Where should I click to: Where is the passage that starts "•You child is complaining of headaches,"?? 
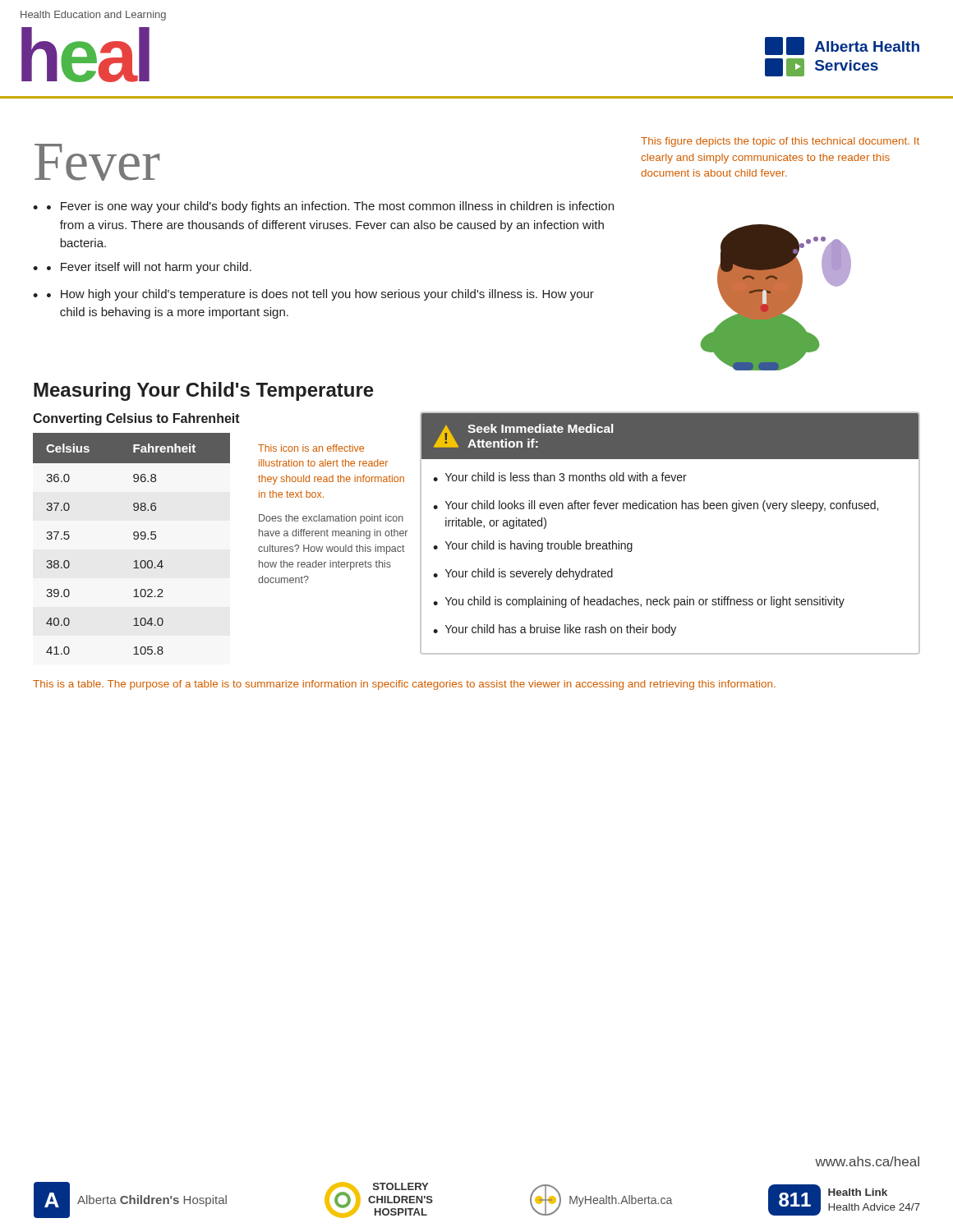tap(639, 604)
